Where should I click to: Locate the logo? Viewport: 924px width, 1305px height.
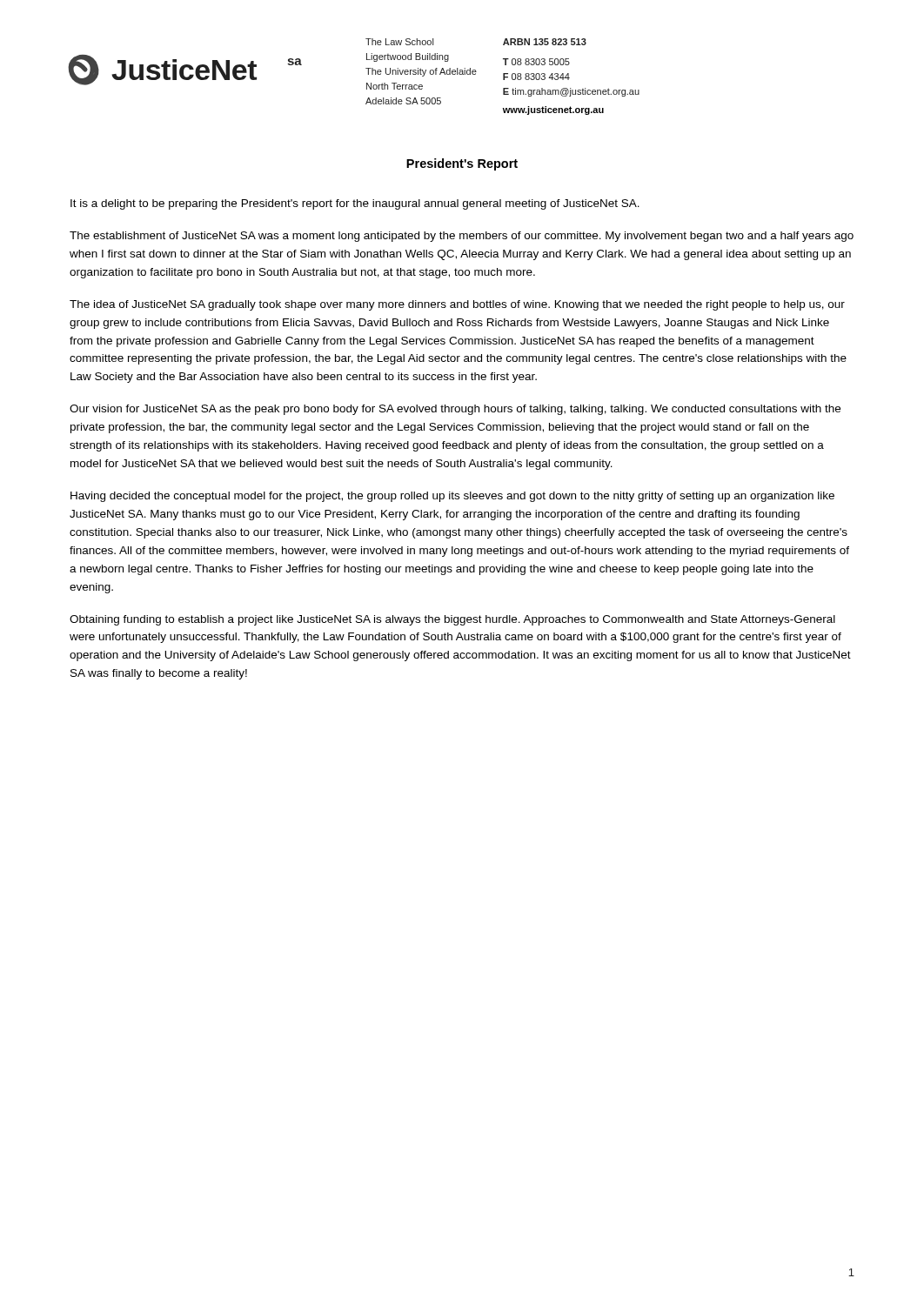point(191,71)
